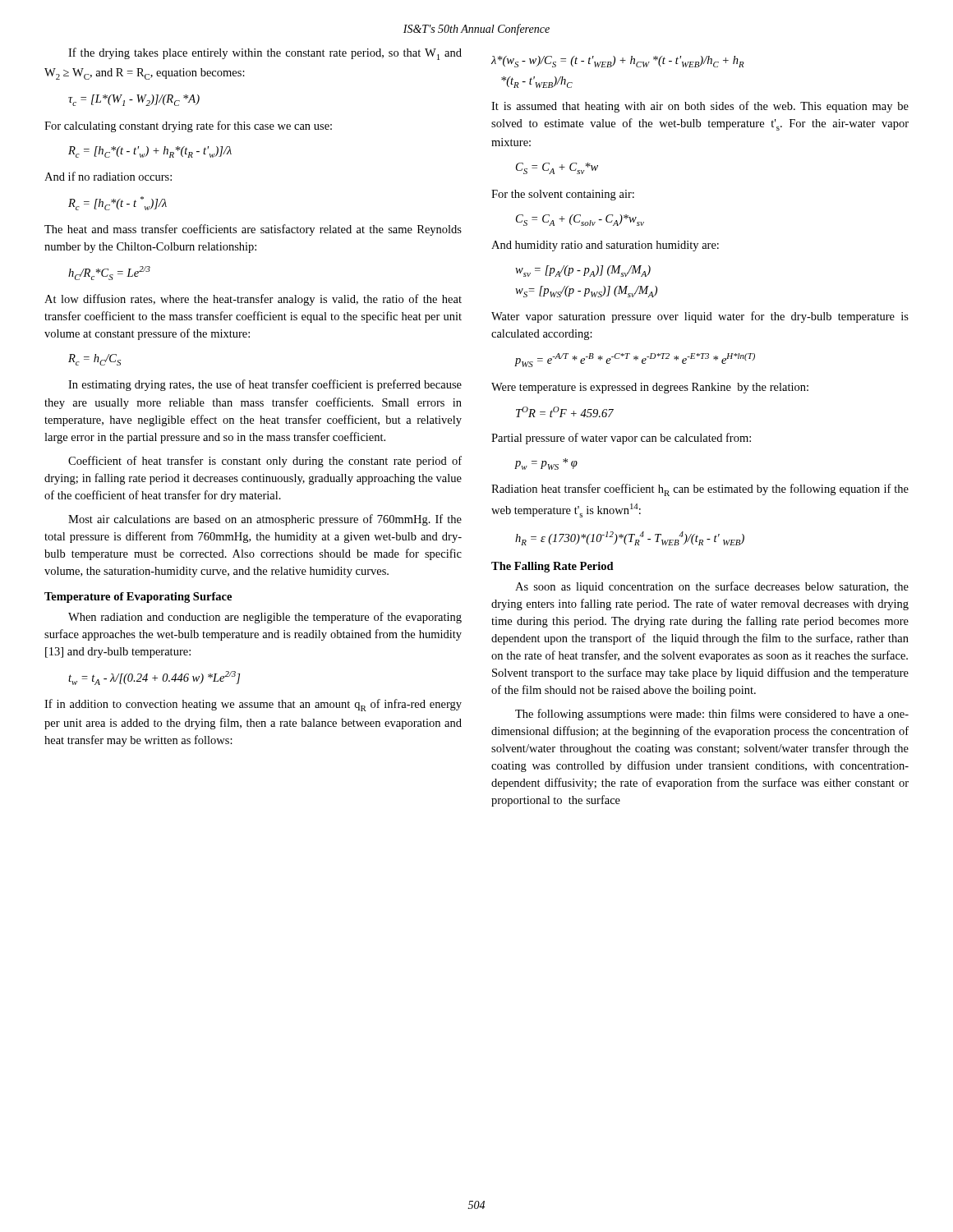Click on the section header that says "The Falling Rate Period"

click(x=552, y=566)
